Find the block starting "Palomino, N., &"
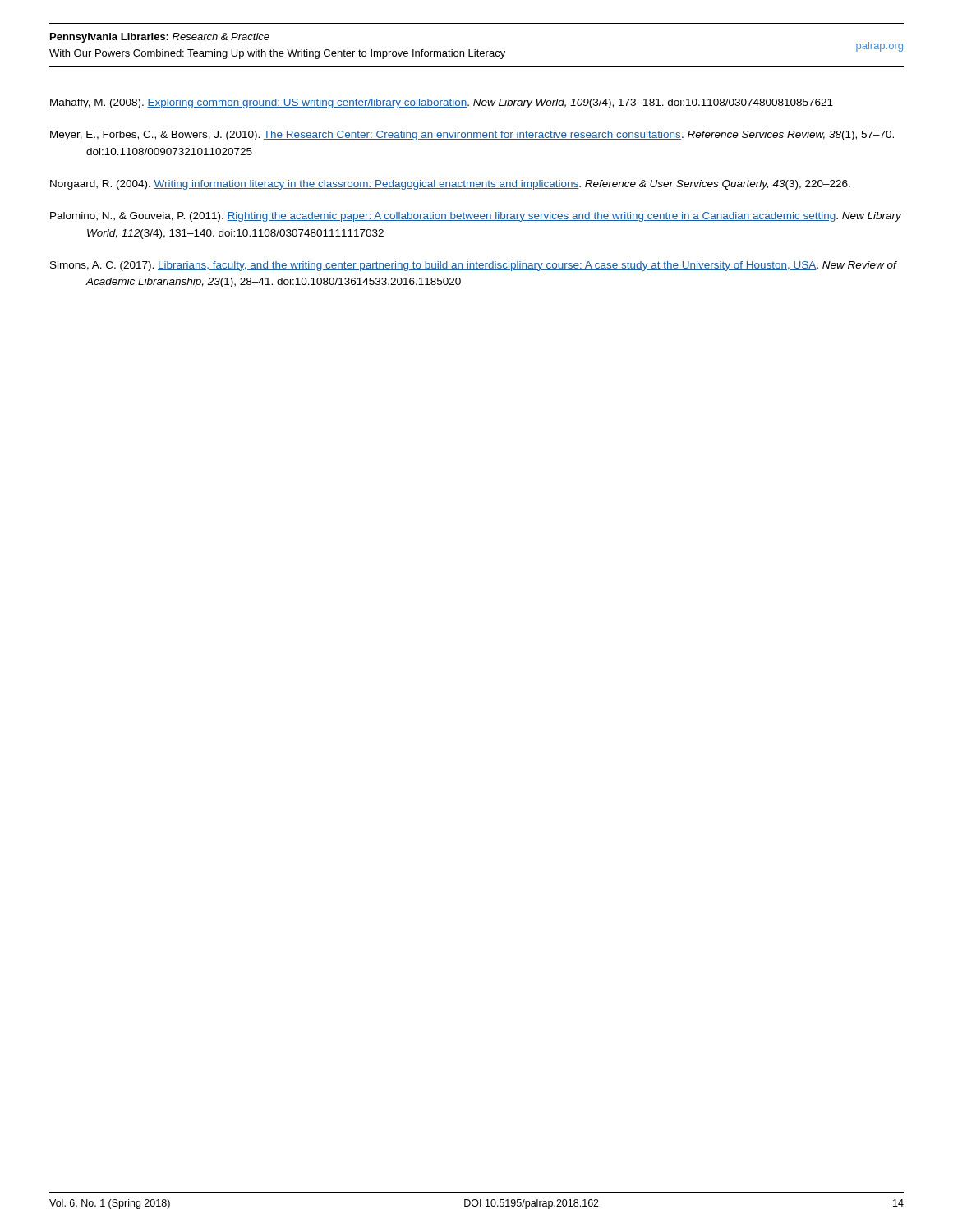The image size is (953, 1232). pos(475,224)
